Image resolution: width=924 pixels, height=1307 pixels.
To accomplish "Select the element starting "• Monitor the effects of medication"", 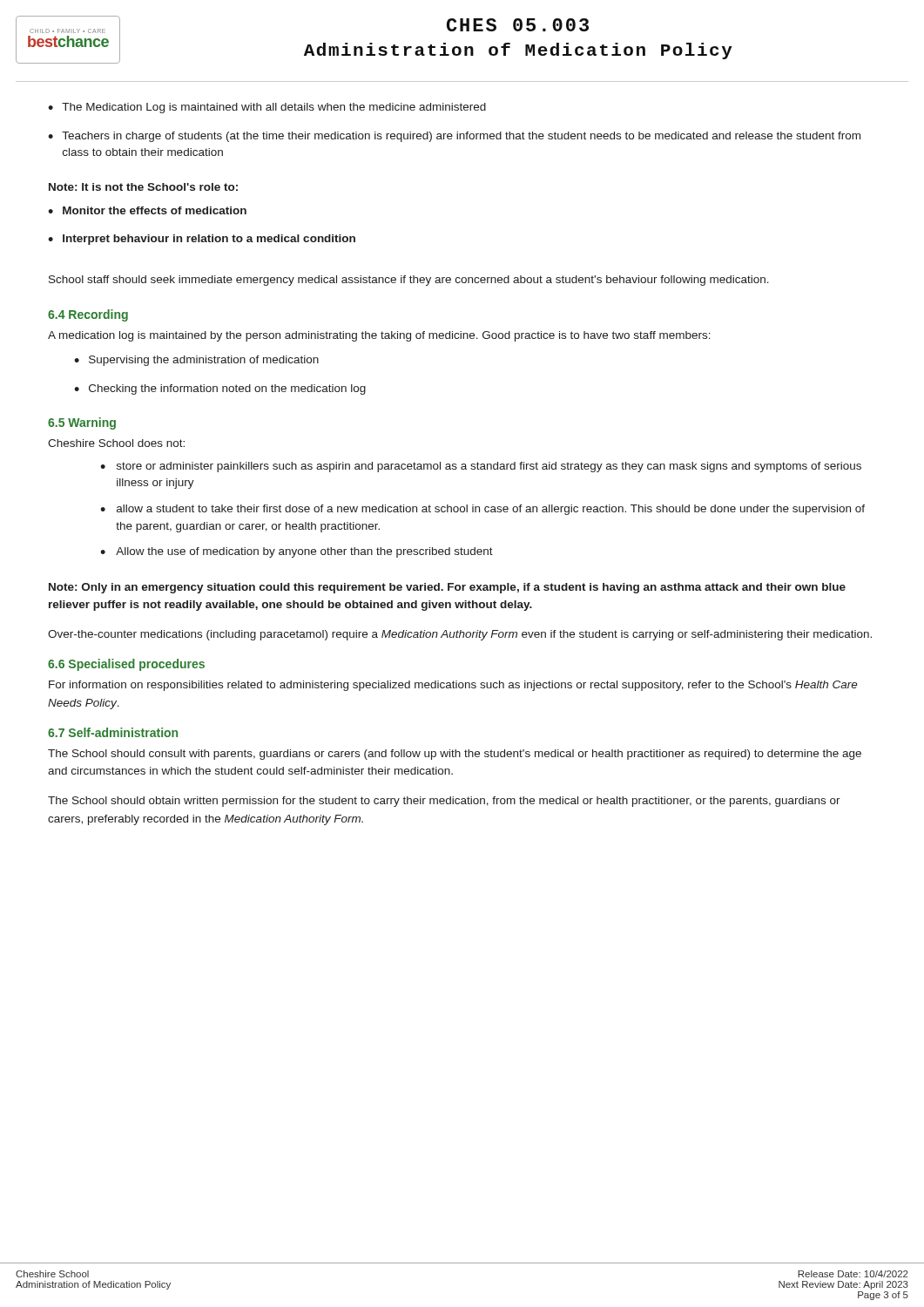I will coord(147,212).
